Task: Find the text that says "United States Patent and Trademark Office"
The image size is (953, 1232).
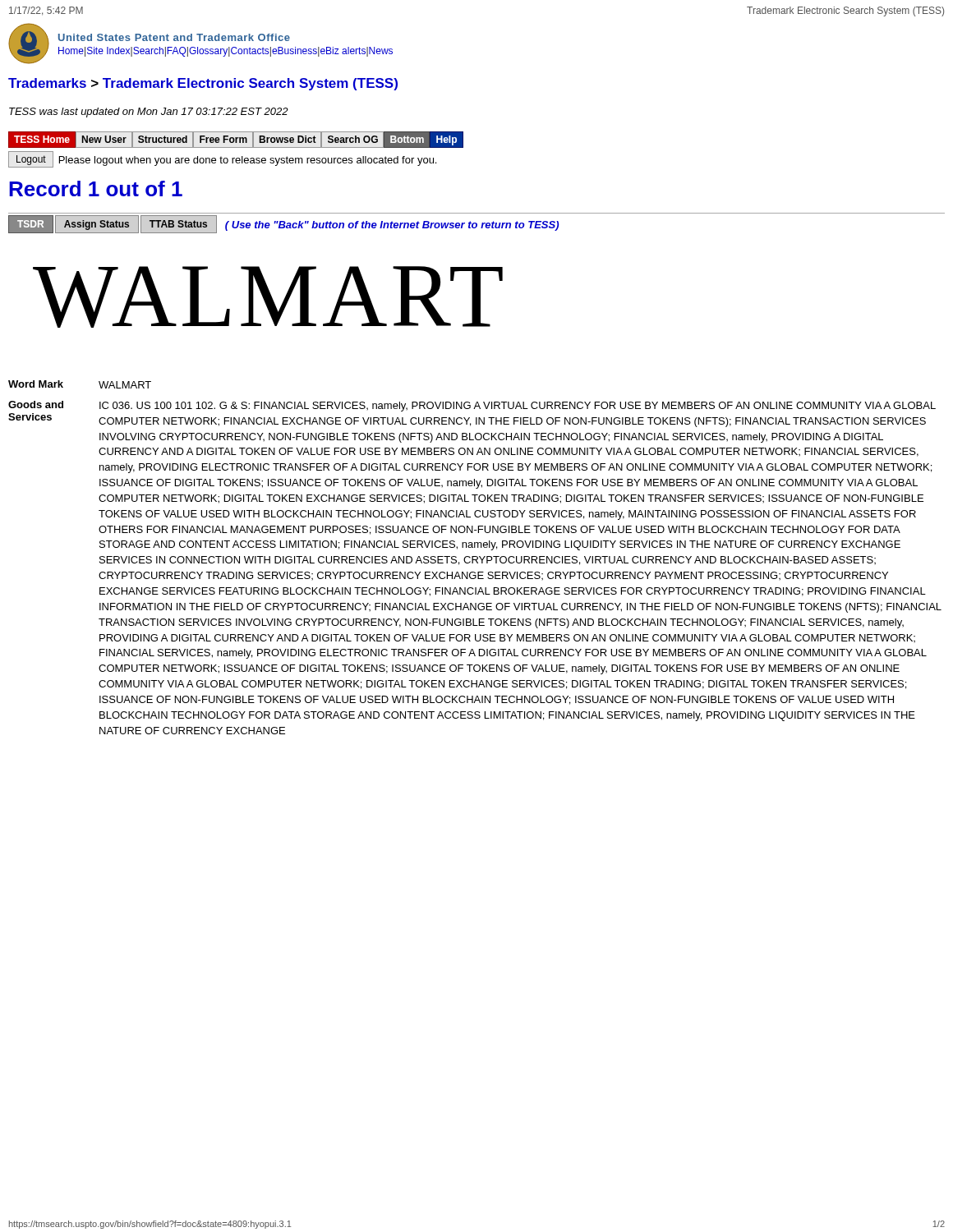Action: [x=174, y=37]
